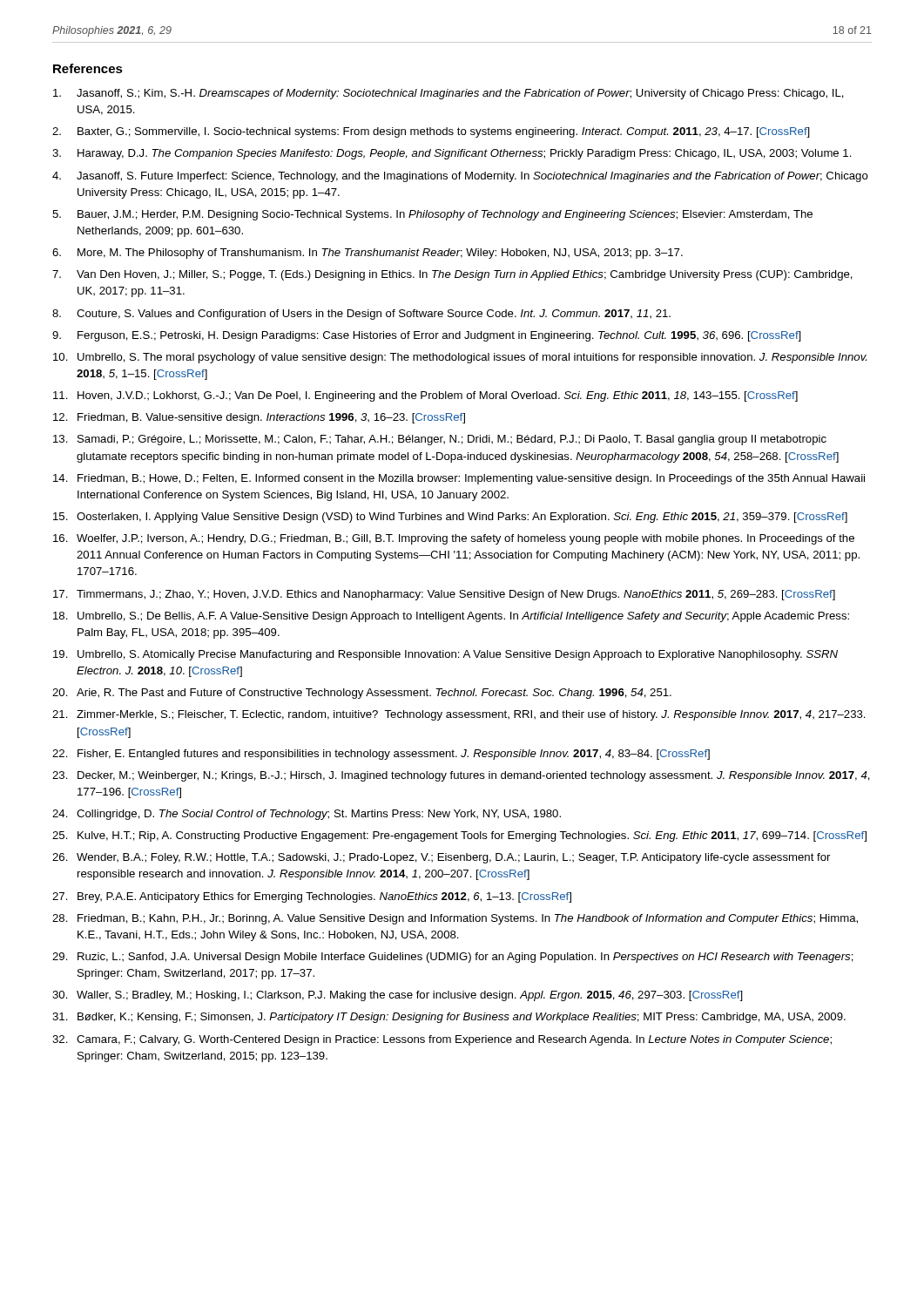This screenshot has height=1307, width=924.
Task: Point to the block starting "13. Samadi, P.; Grégoire, L.; Morissette, M.; Calon,"
Action: click(462, 447)
